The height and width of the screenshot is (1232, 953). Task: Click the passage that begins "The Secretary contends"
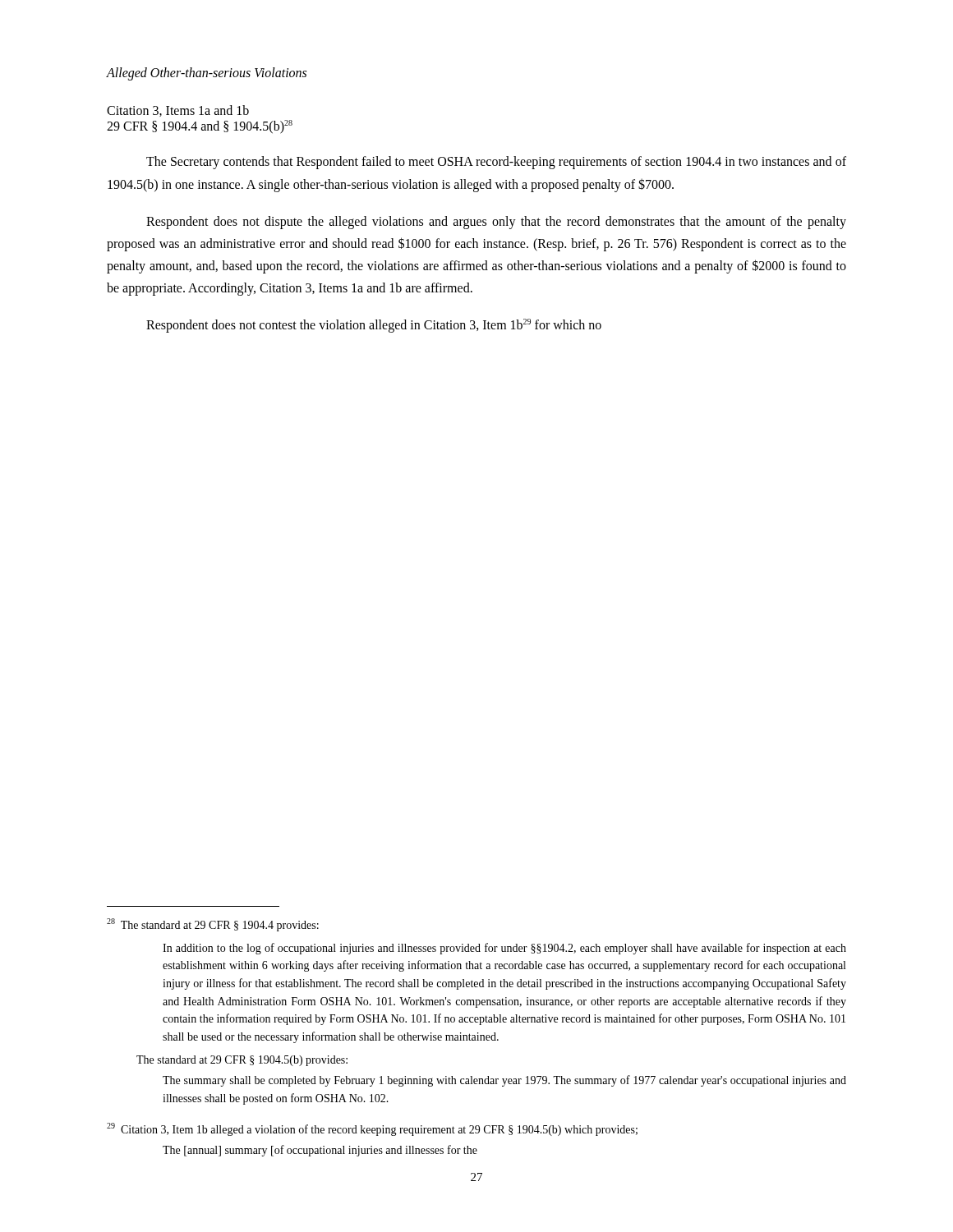coord(476,173)
